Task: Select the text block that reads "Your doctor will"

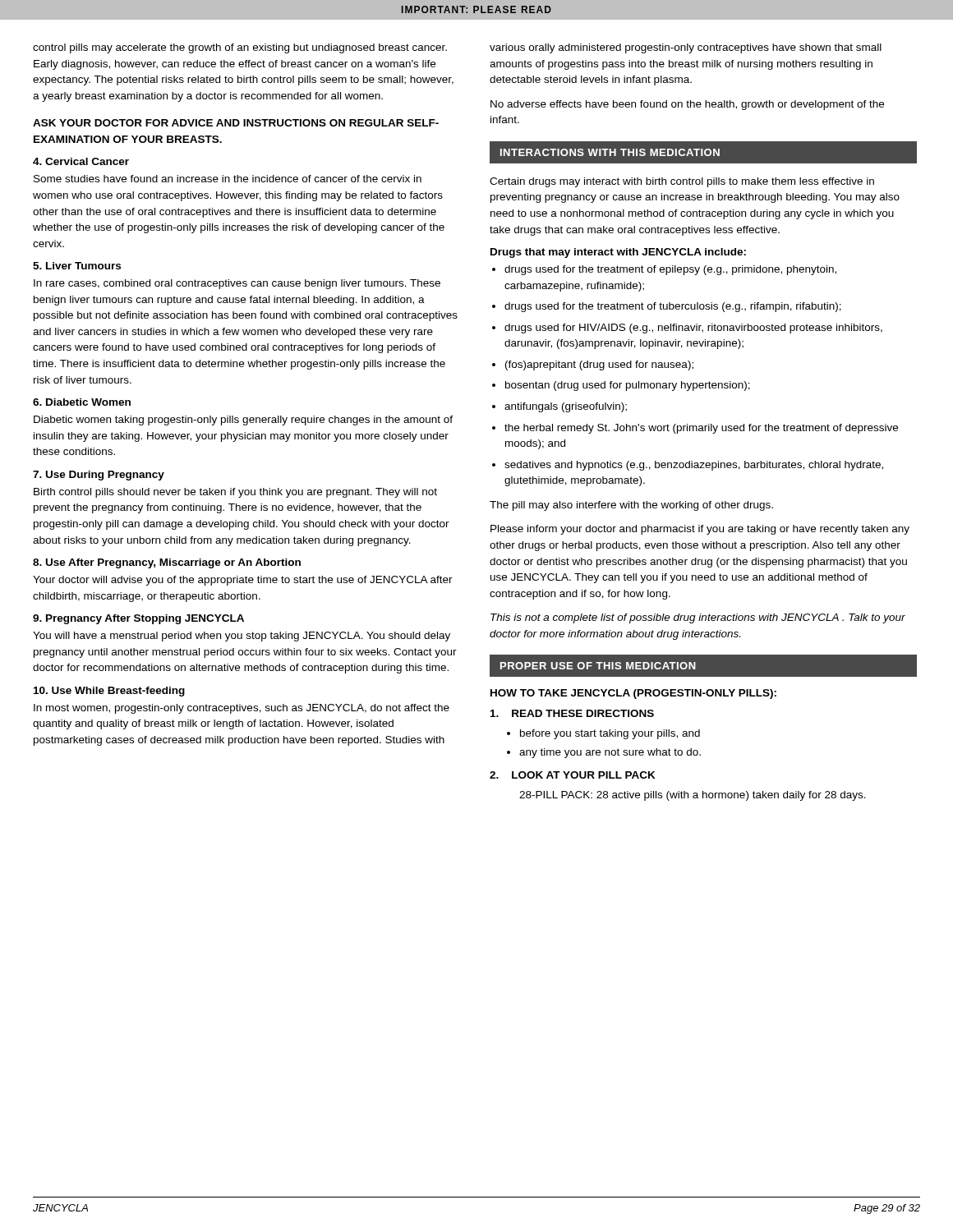Action: click(243, 588)
